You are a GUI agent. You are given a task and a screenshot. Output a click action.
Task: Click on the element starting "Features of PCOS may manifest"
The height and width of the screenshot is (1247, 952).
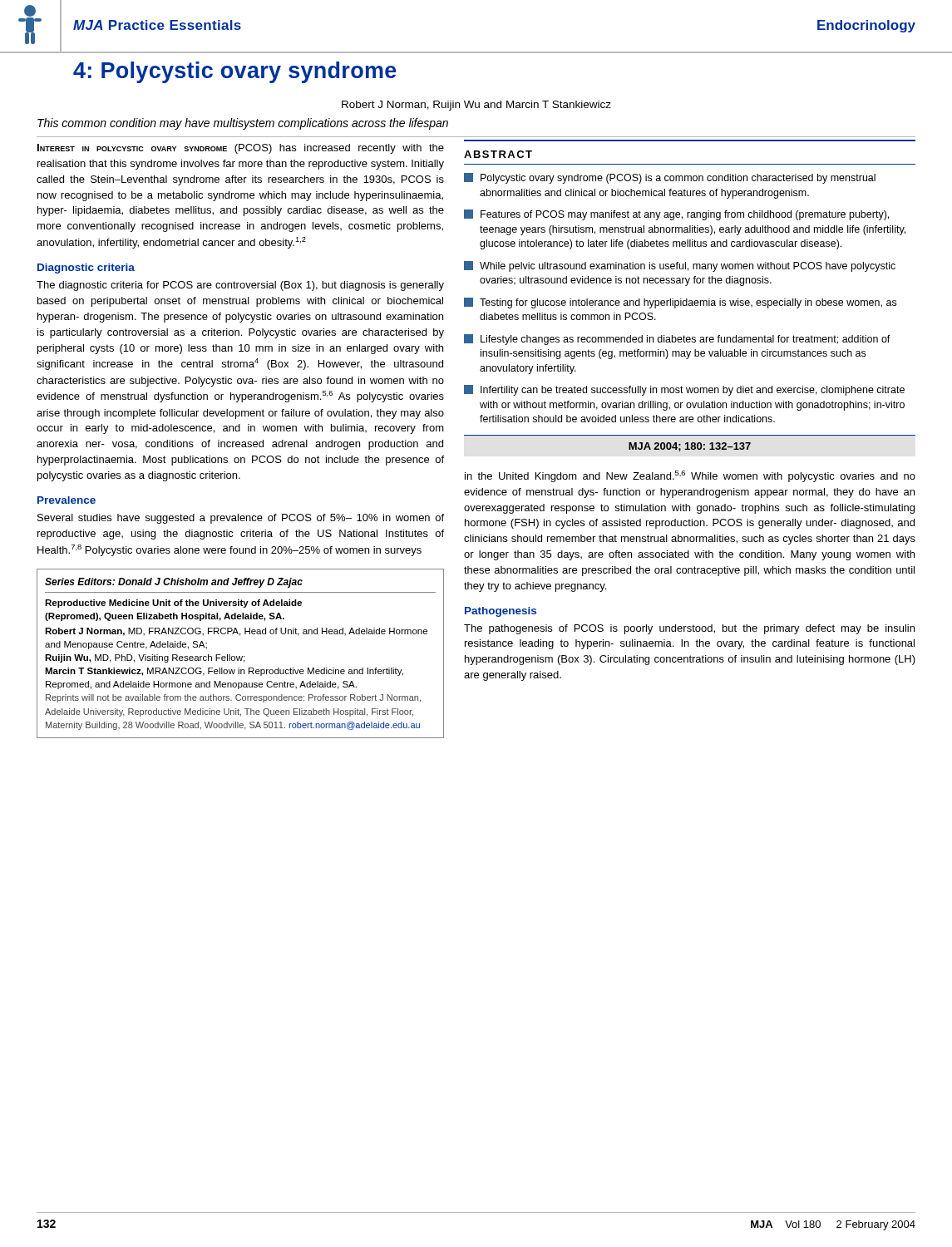pyautogui.click(x=690, y=230)
